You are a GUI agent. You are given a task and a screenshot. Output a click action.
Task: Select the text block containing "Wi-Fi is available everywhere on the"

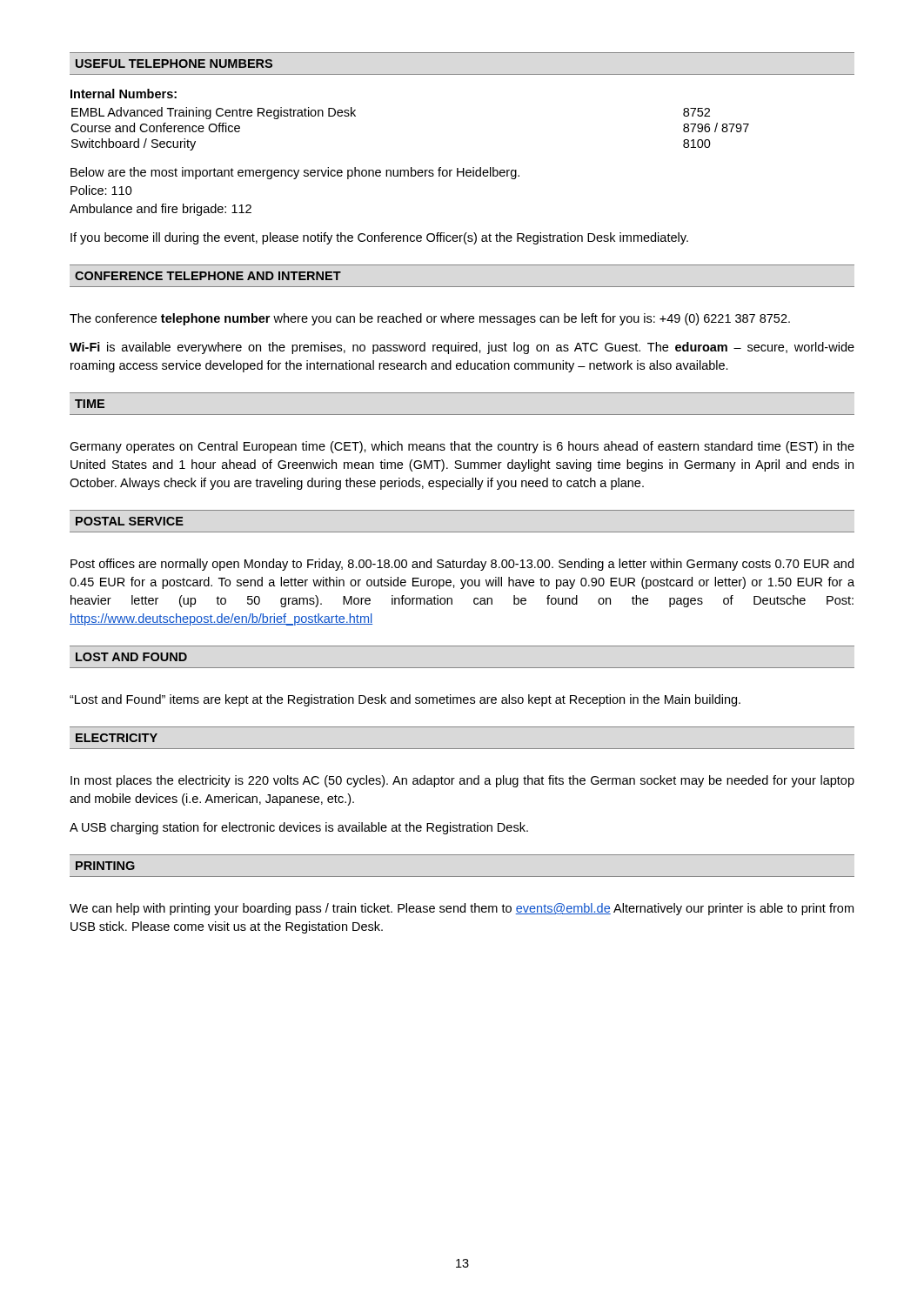[462, 356]
